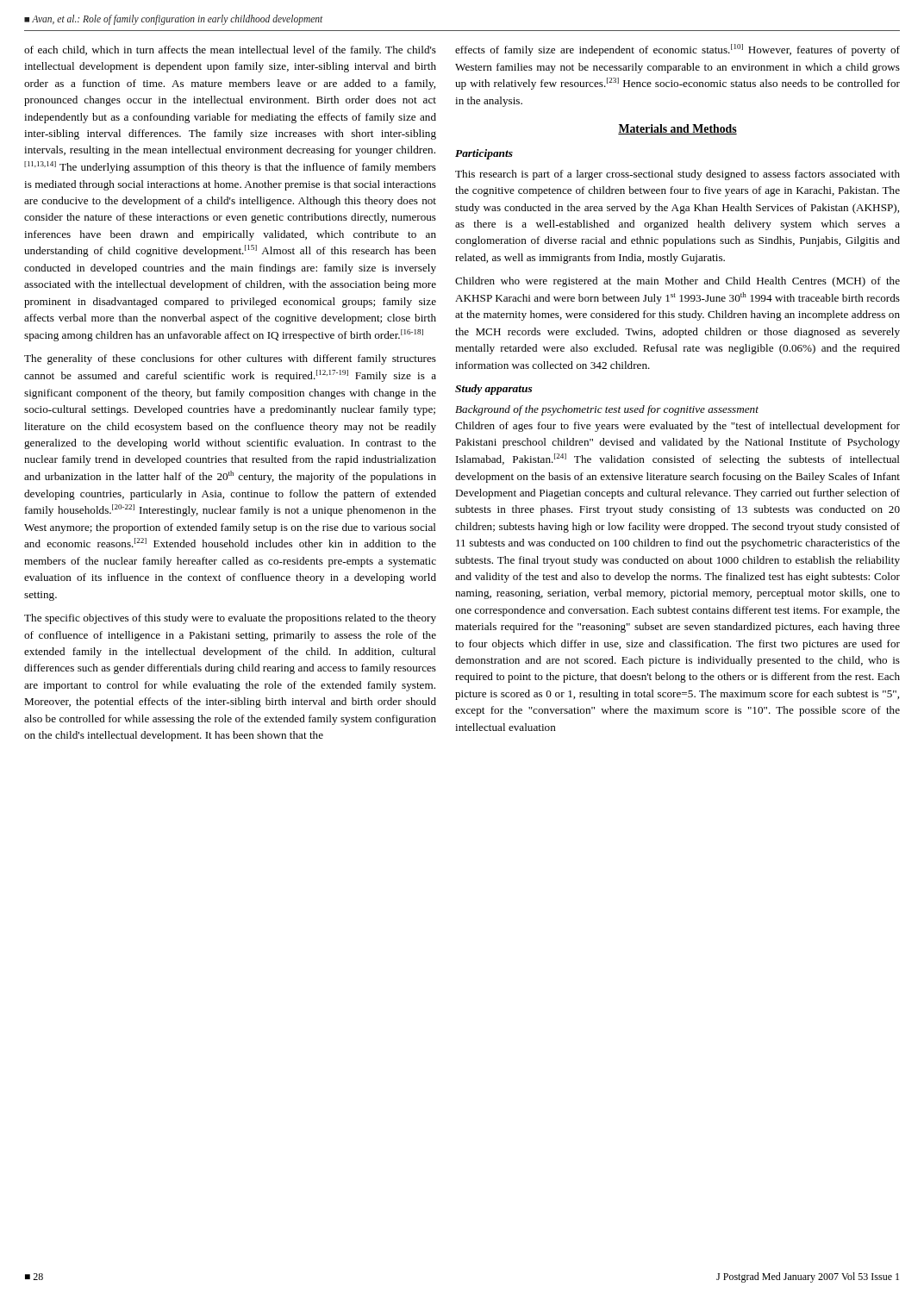Click the passage that begins "The generality of these conclusions for other cultures"
This screenshot has width=924, height=1293.
pyautogui.click(x=230, y=476)
